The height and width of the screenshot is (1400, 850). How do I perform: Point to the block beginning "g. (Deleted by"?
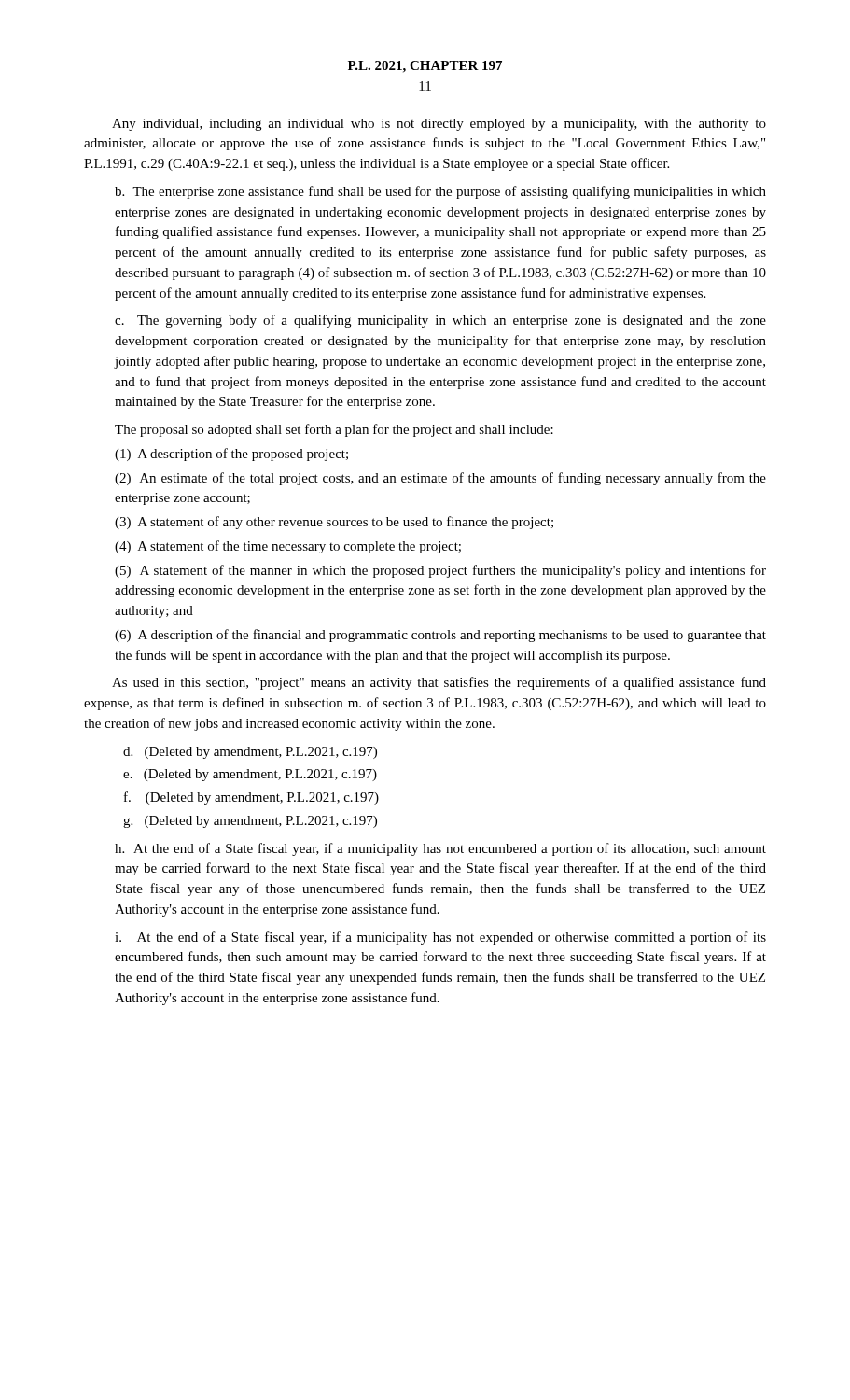click(250, 820)
